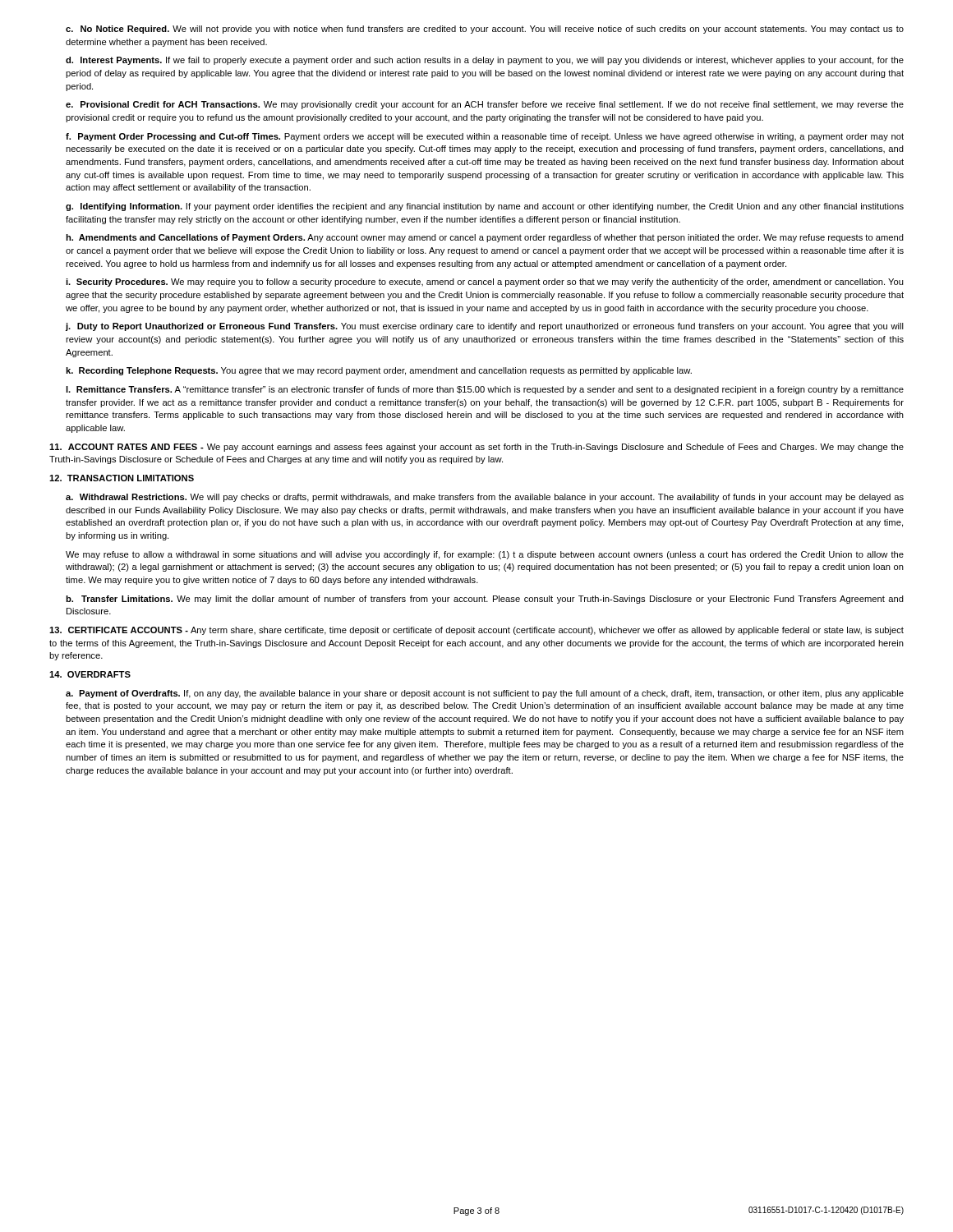Find the text block with the text "CERTIFICATE ACCOUNTS -"
Viewport: 953px width, 1232px height.
coord(476,643)
